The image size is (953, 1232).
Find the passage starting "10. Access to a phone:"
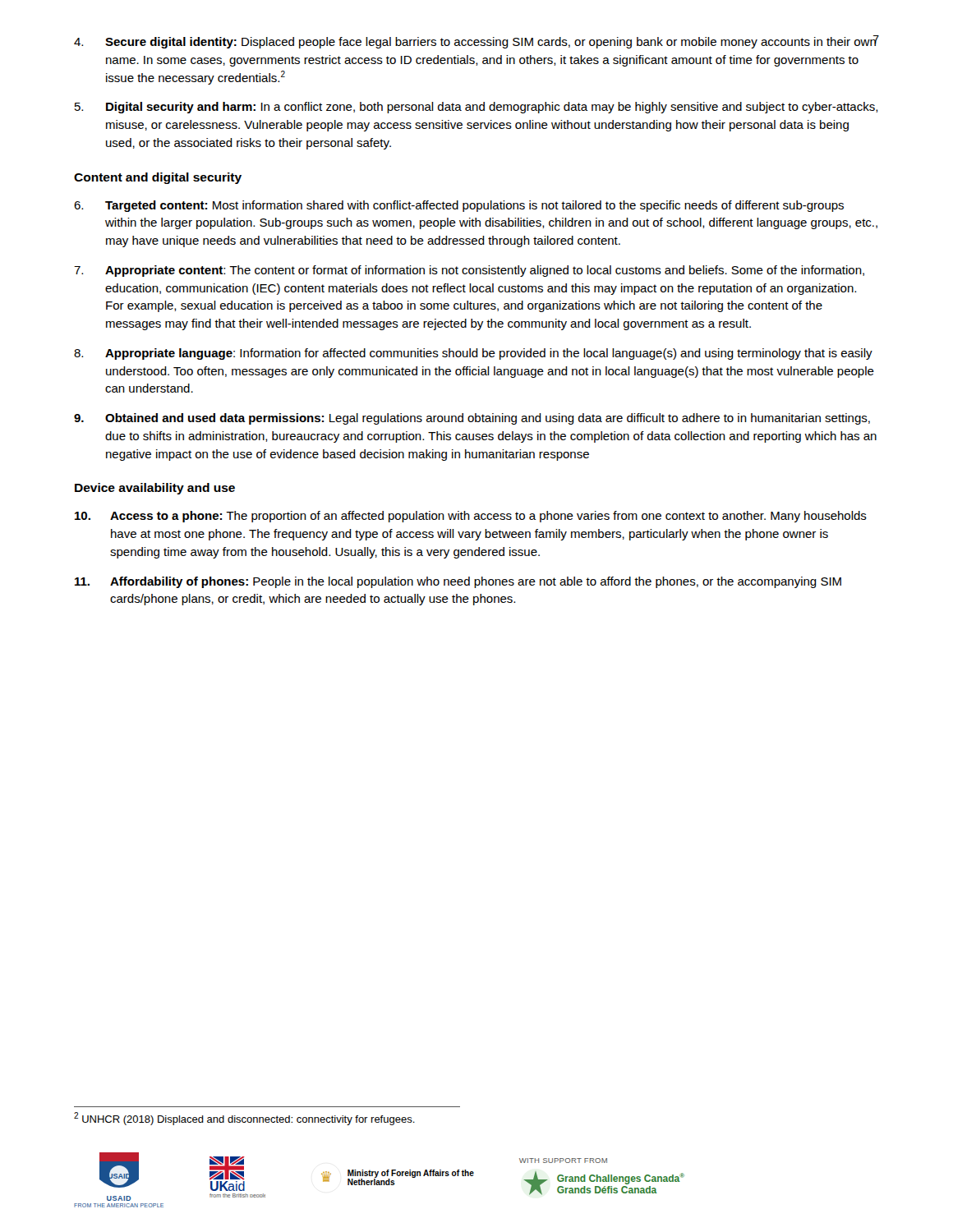click(x=476, y=534)
